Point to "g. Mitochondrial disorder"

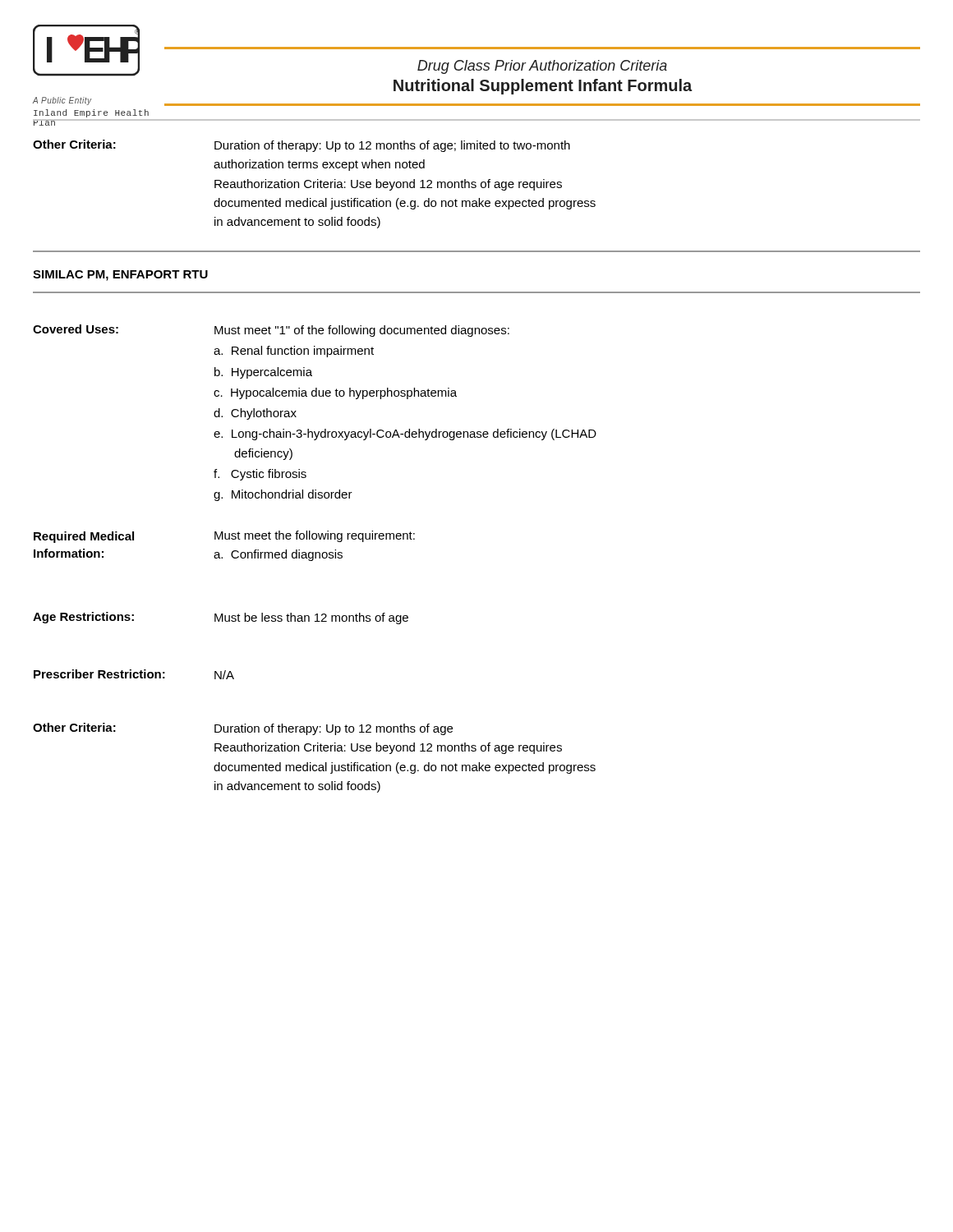pos(283,494)
